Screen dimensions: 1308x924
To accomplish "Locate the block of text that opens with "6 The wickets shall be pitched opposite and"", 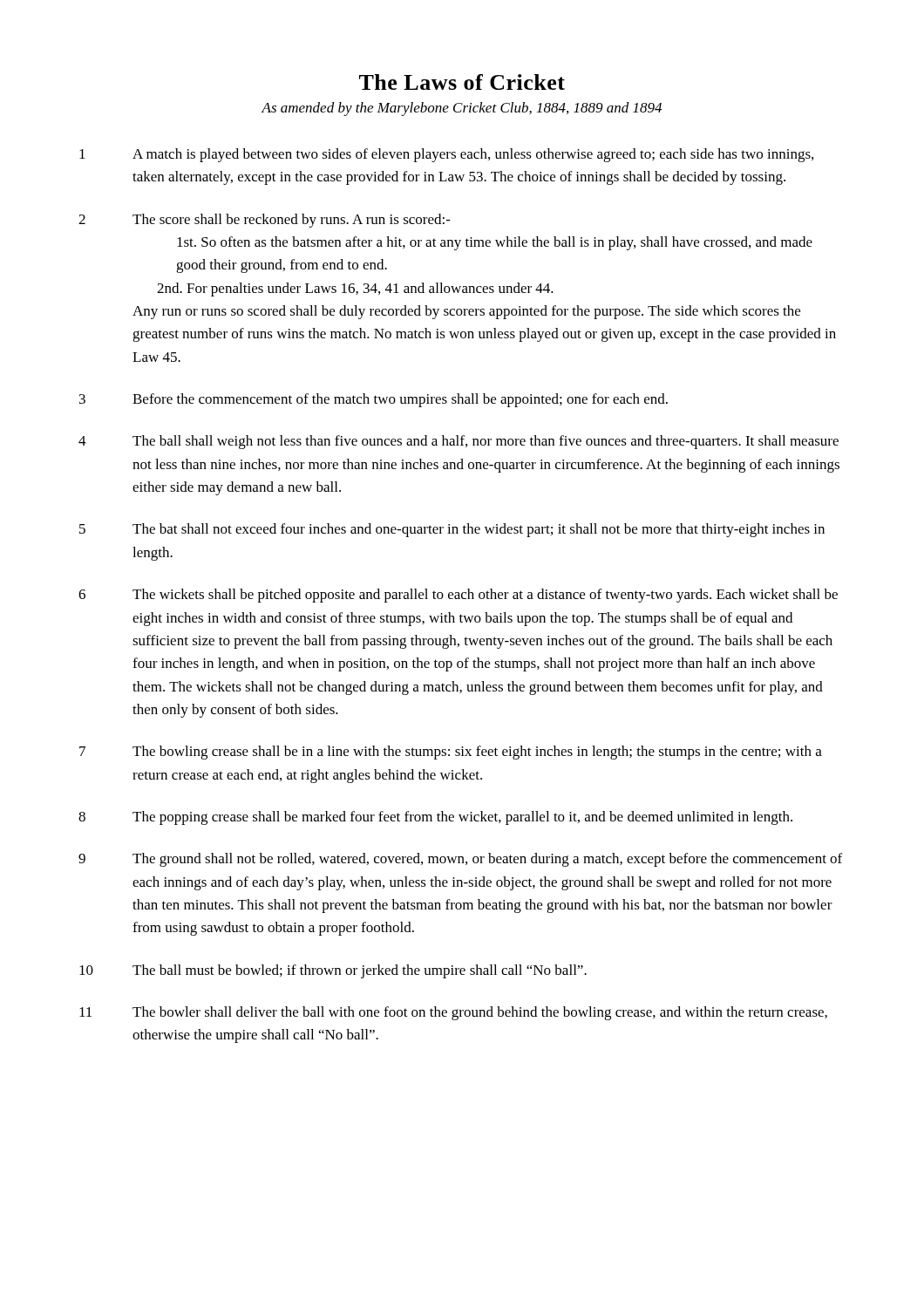I will pos(462,652).
